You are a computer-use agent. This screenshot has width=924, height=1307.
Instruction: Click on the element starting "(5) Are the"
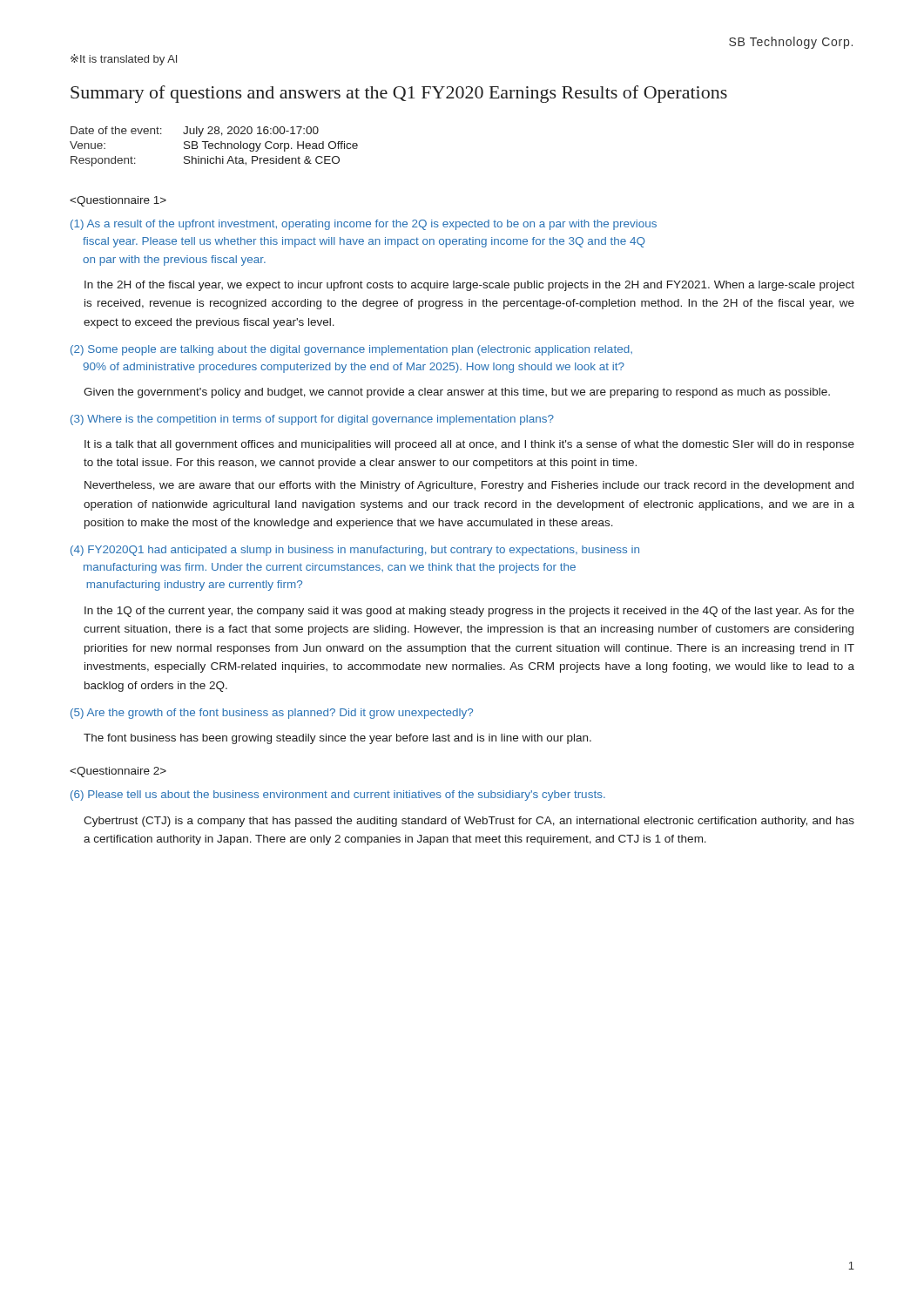(272, 712)
